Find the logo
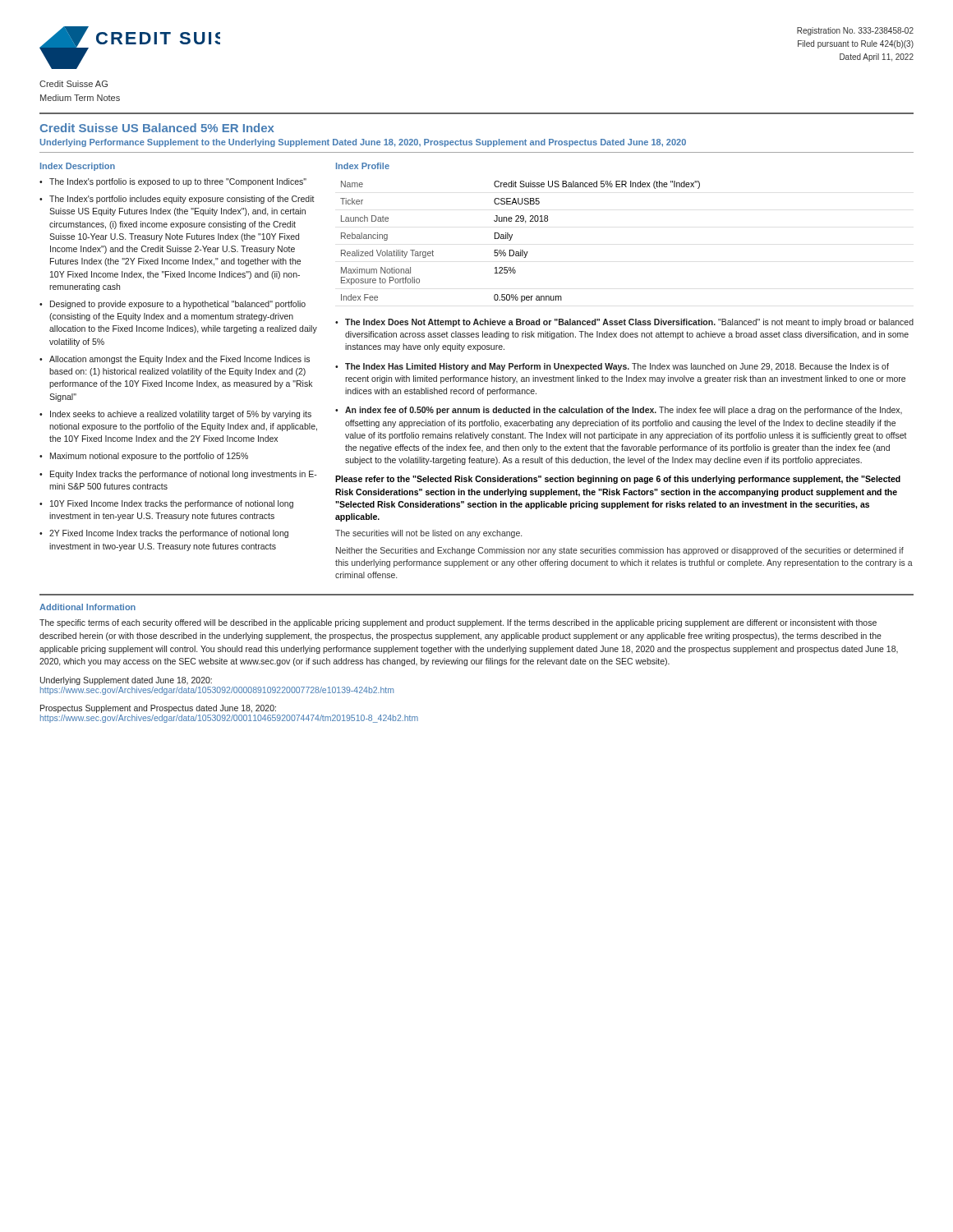This screenshot has width=953, height=1232. point(130,64)
